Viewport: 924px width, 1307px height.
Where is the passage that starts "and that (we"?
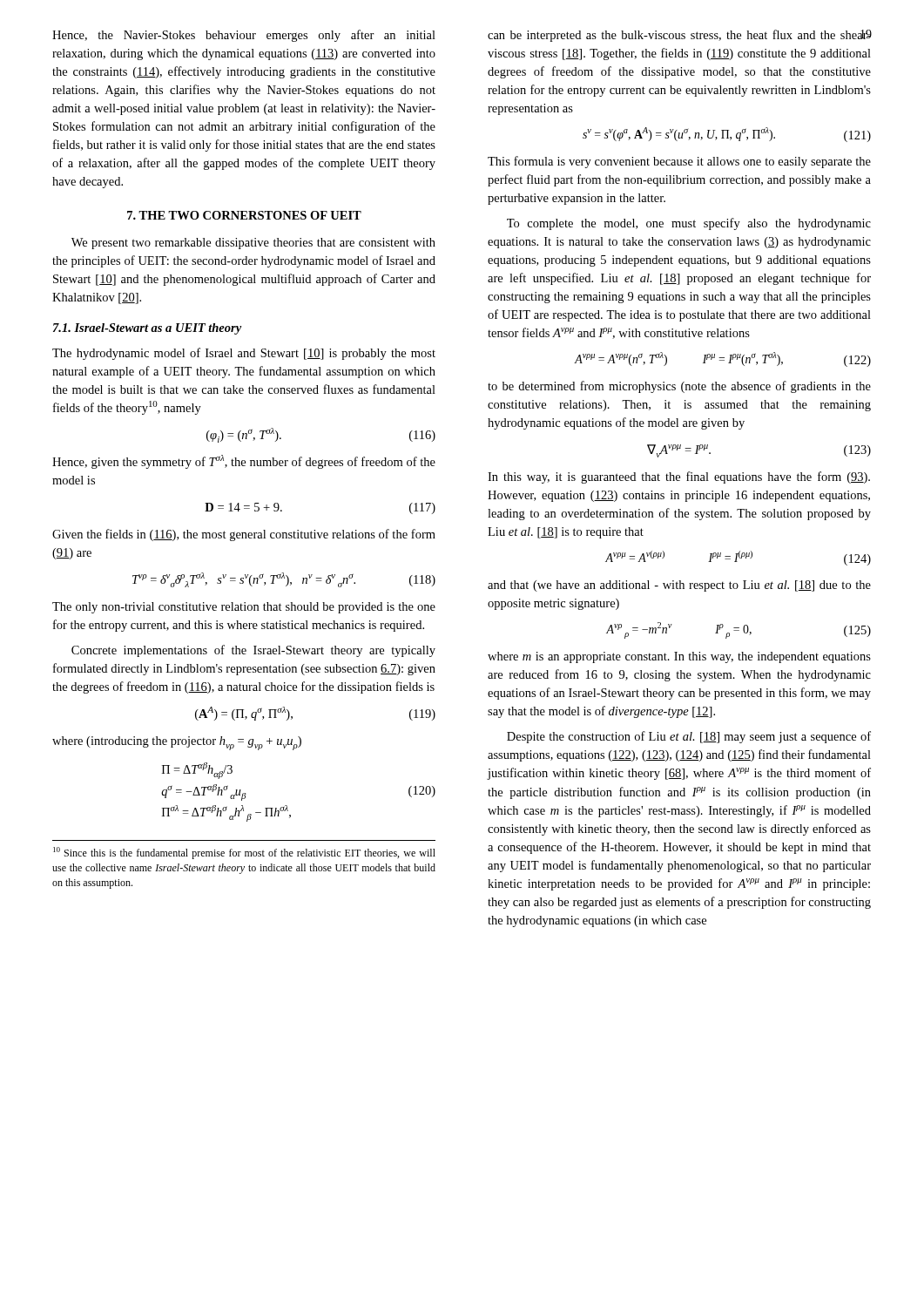679,595
